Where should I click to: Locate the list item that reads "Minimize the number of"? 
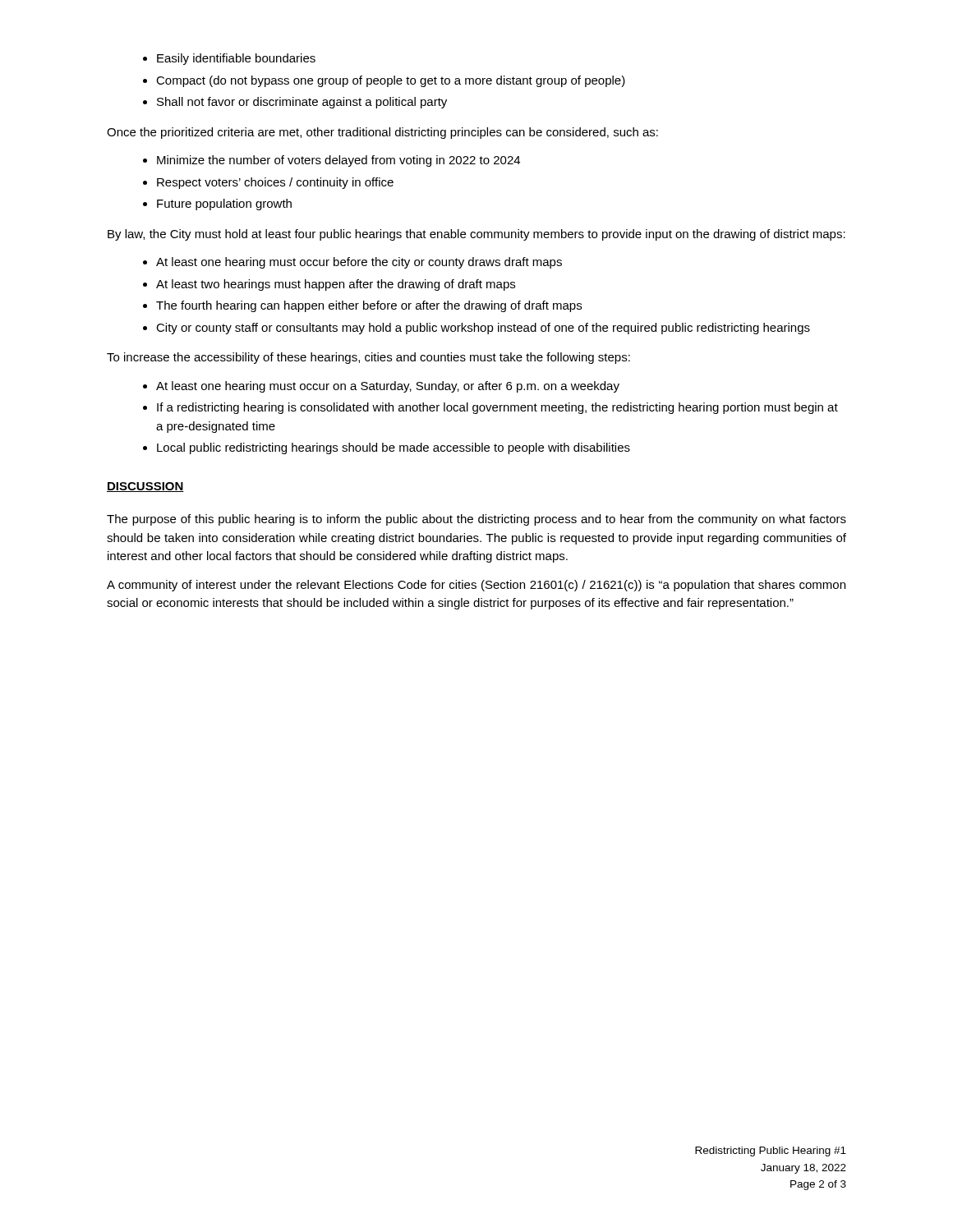coord(501,160)
